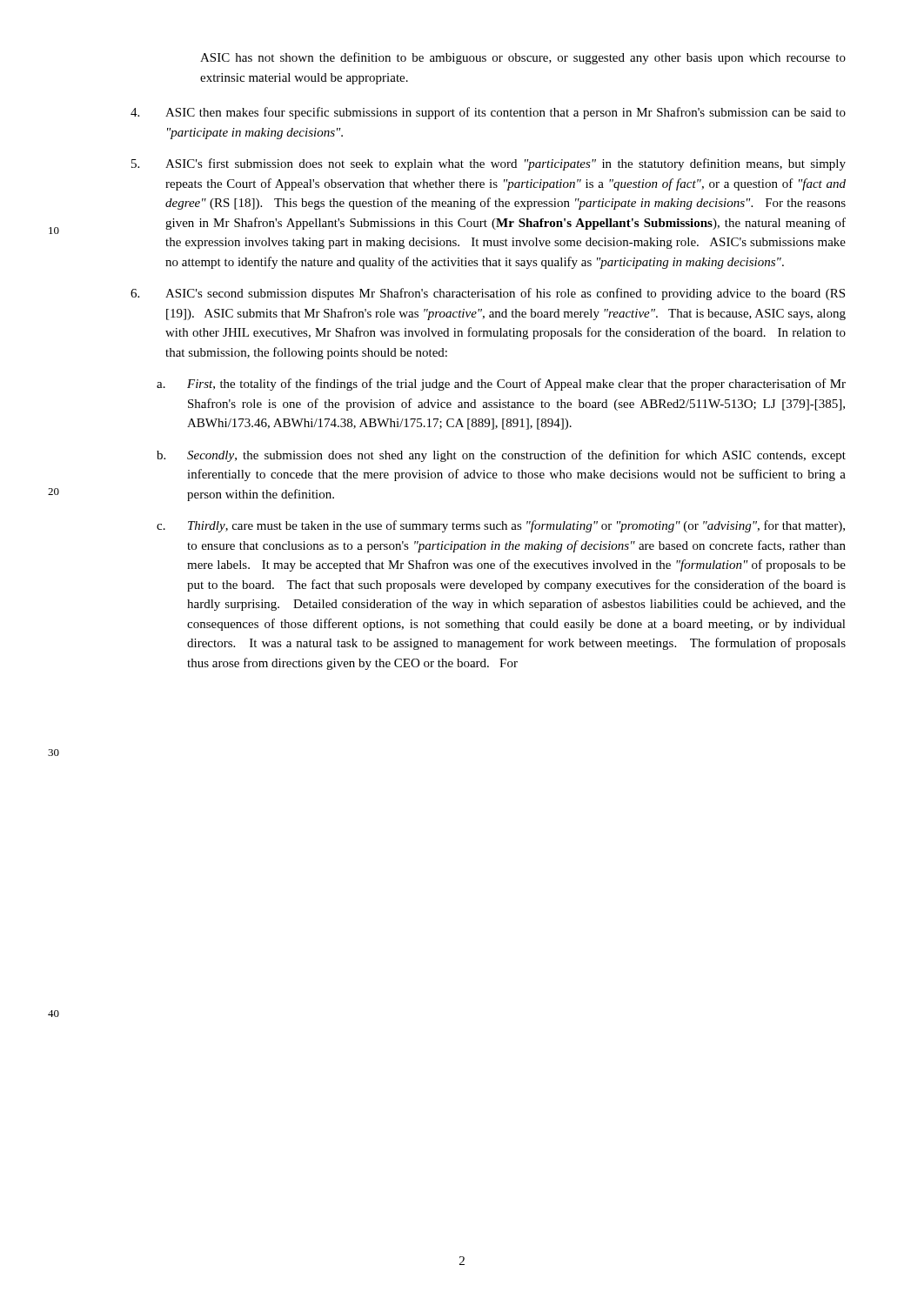
Task: Select the list item with the text "5. ASIC's first submission does"
Action: pyautogui.click(x=488, y=213)
